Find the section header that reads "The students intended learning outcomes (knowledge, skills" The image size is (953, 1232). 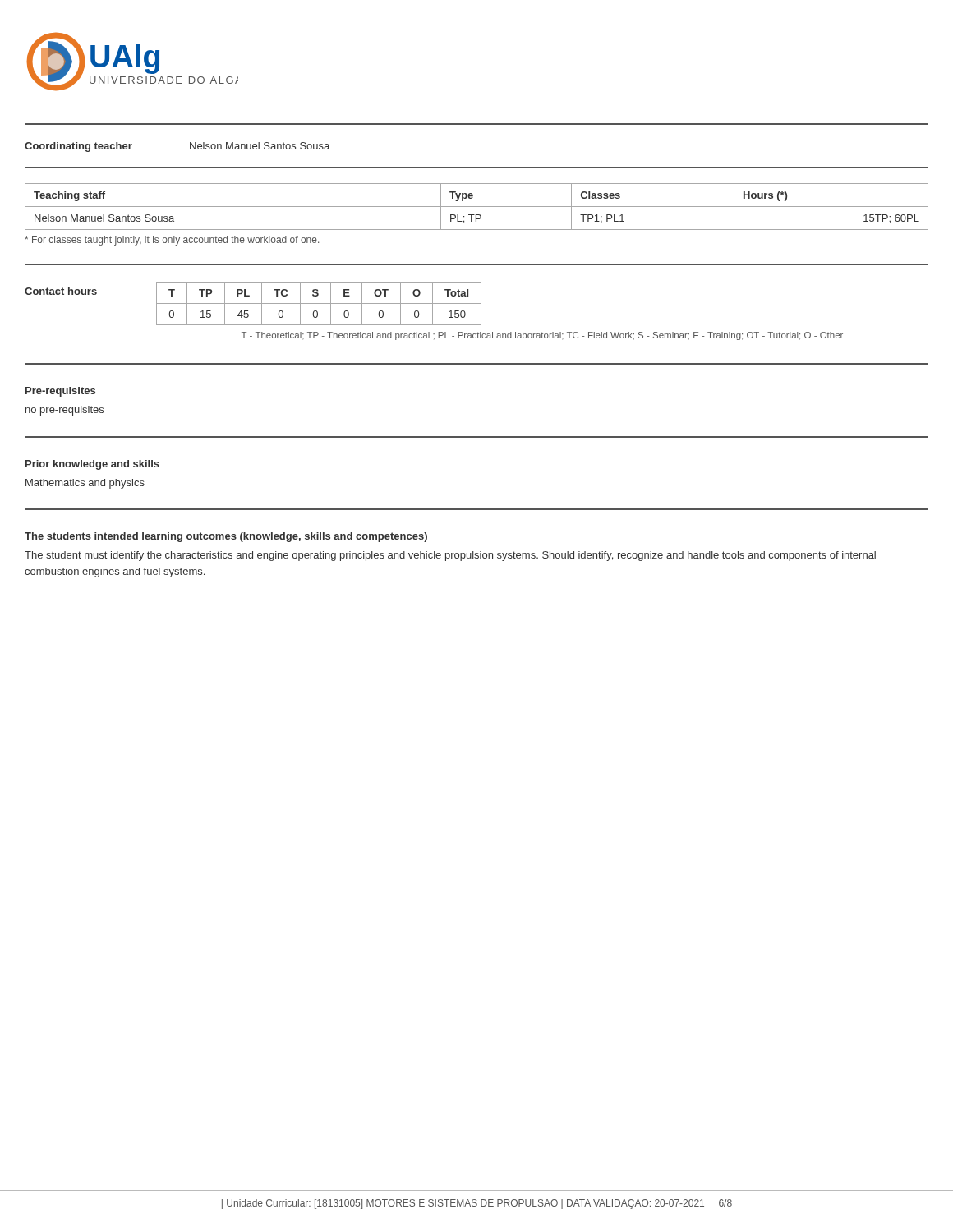click(226, 536)
